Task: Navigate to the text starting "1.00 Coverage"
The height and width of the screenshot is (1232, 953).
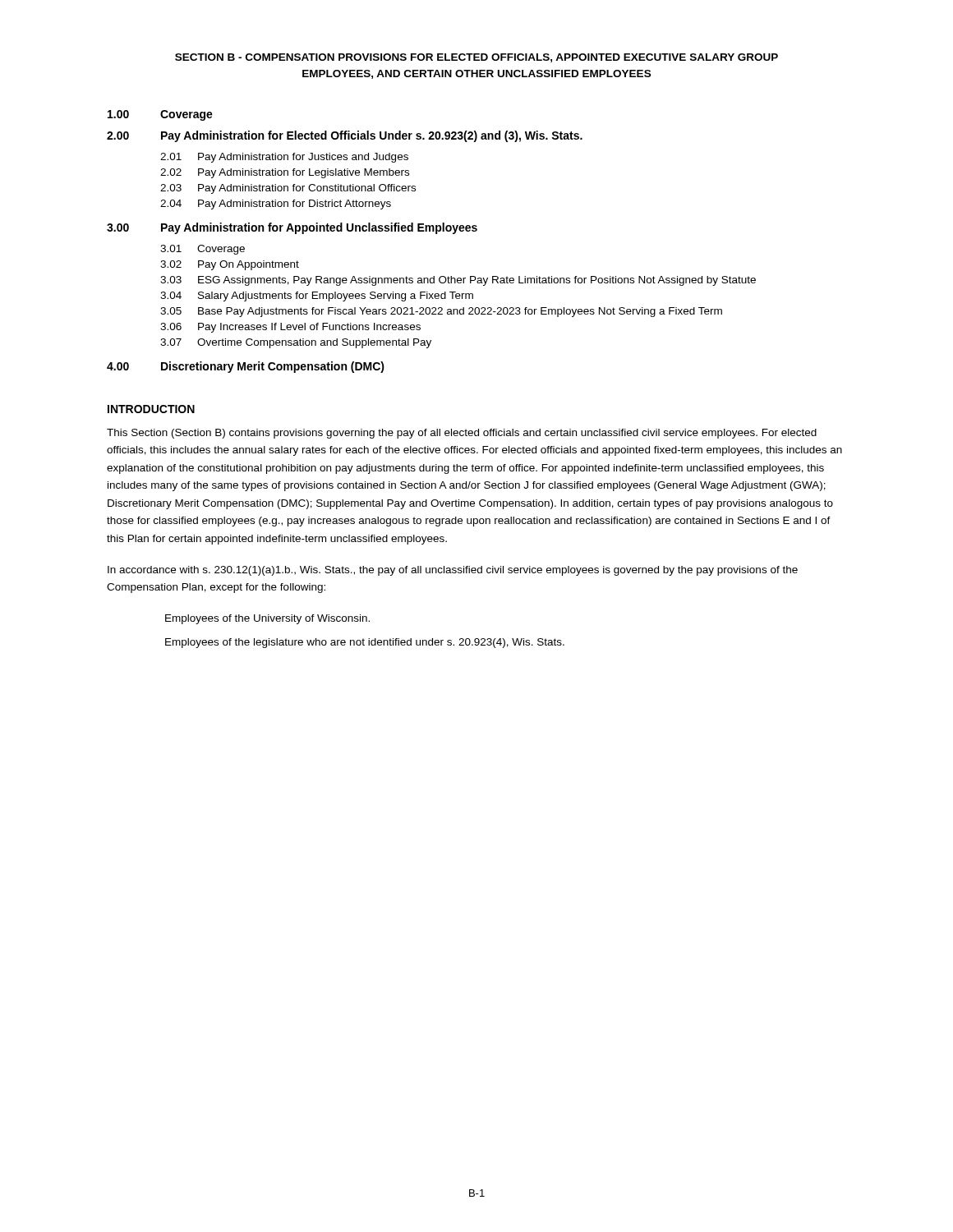Action: (160, 115)
